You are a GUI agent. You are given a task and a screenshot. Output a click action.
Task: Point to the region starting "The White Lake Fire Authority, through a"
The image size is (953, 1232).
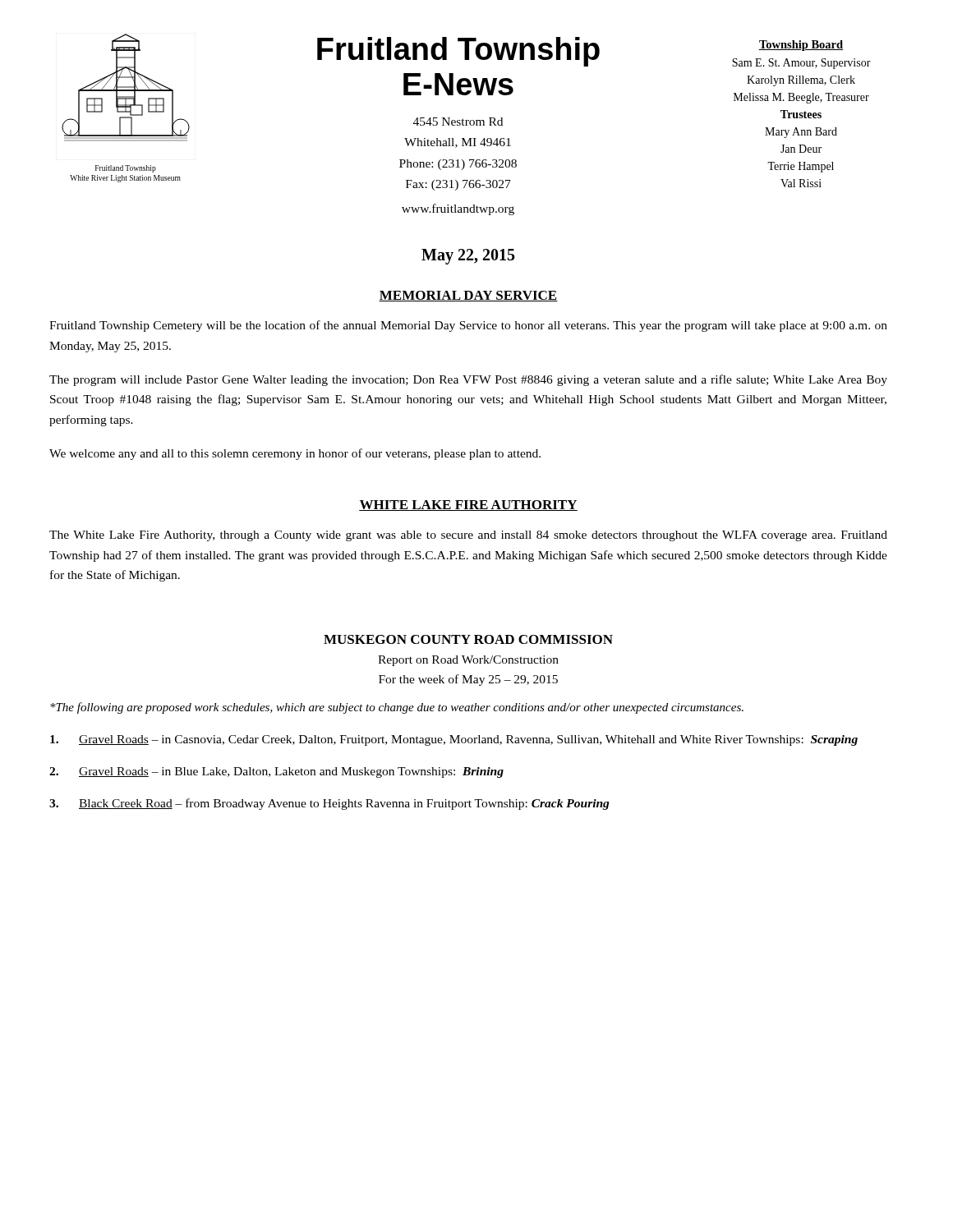click(x=468, y=555)
